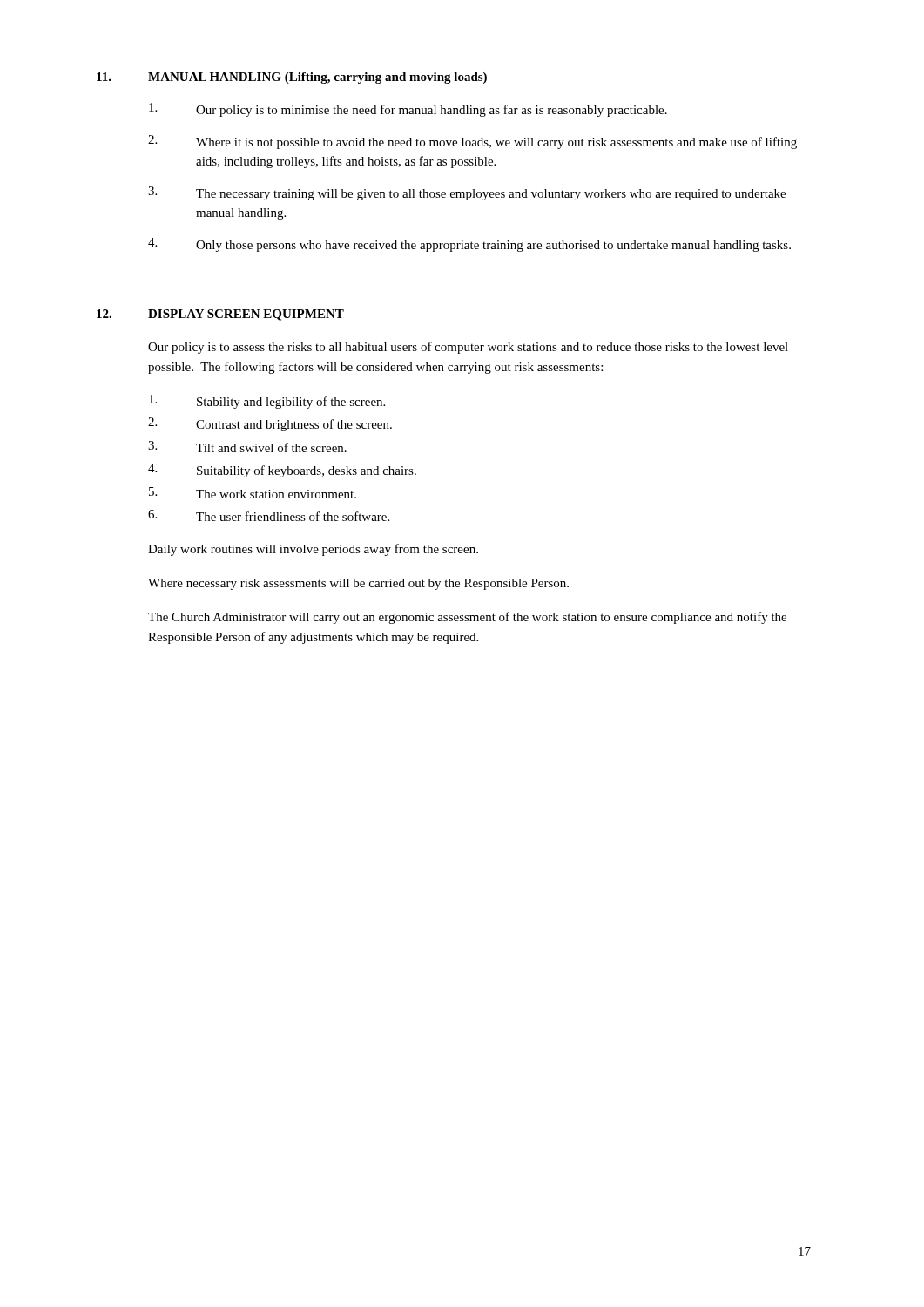Point to the block beginning "Where necessary risk"
This screenshot has width=924, height=1307.
coord(359,583)
